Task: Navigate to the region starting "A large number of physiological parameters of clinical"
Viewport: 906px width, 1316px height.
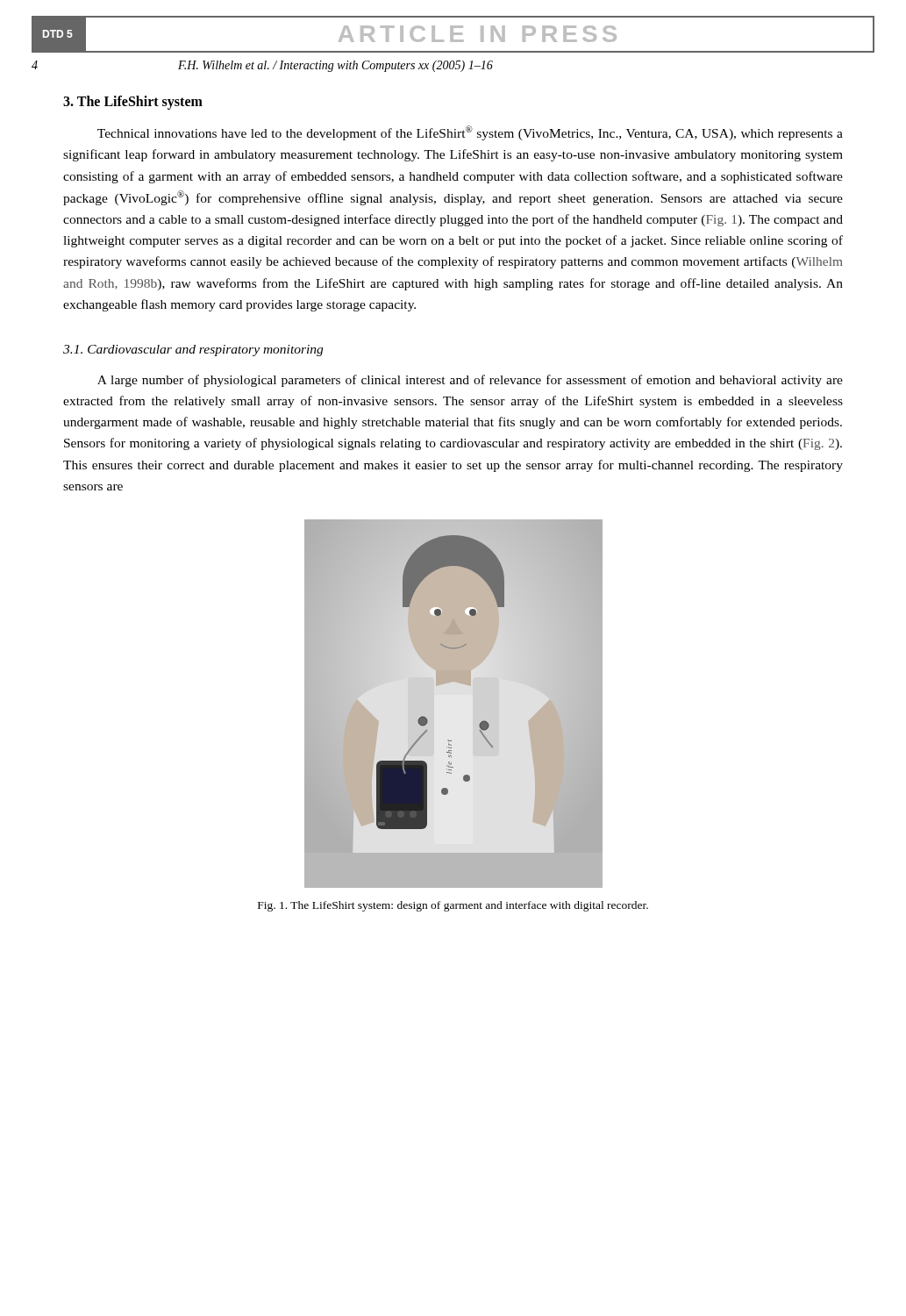Action: 453,433
